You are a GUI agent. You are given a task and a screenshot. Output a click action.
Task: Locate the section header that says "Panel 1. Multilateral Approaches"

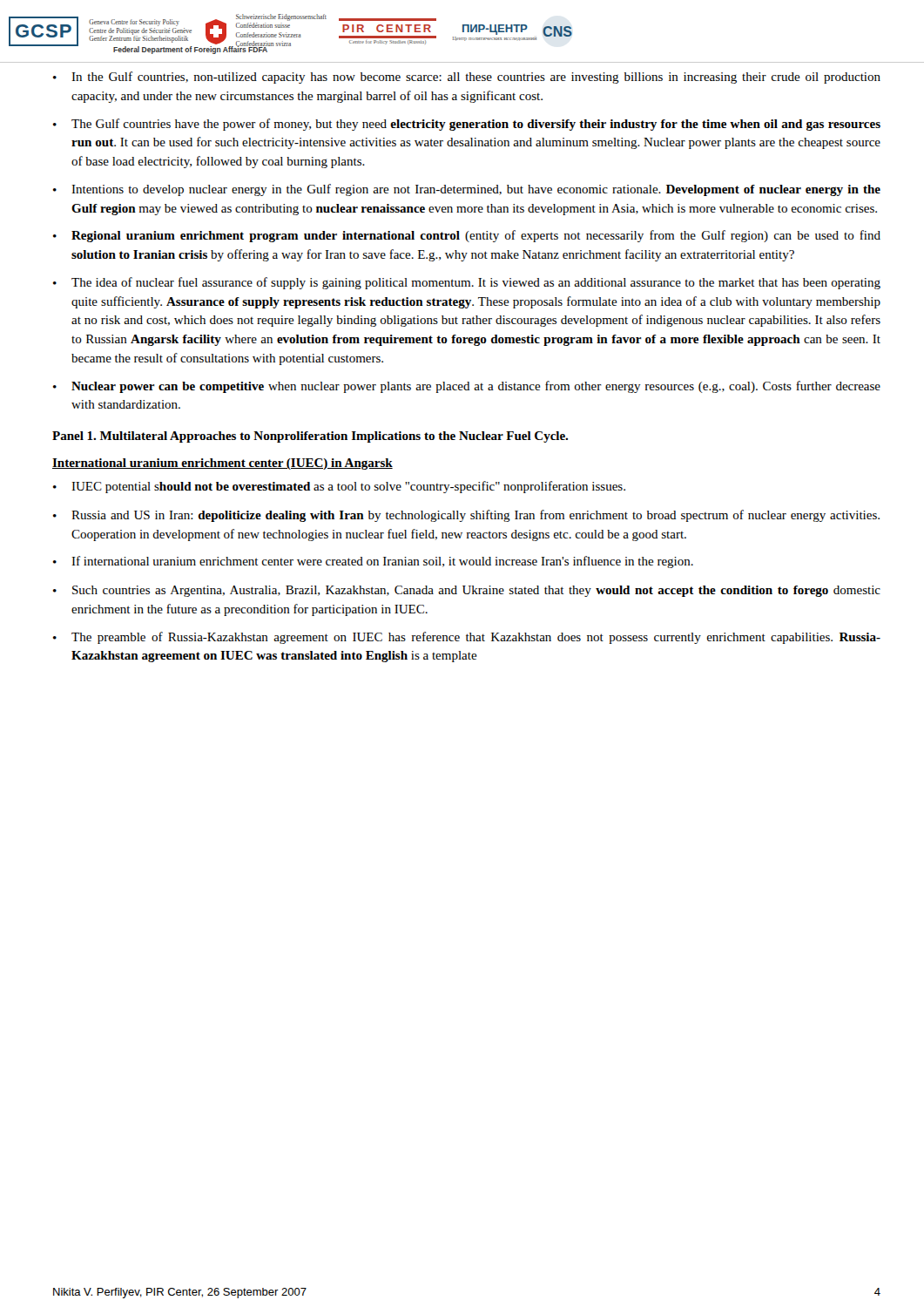tap(310, 436)
